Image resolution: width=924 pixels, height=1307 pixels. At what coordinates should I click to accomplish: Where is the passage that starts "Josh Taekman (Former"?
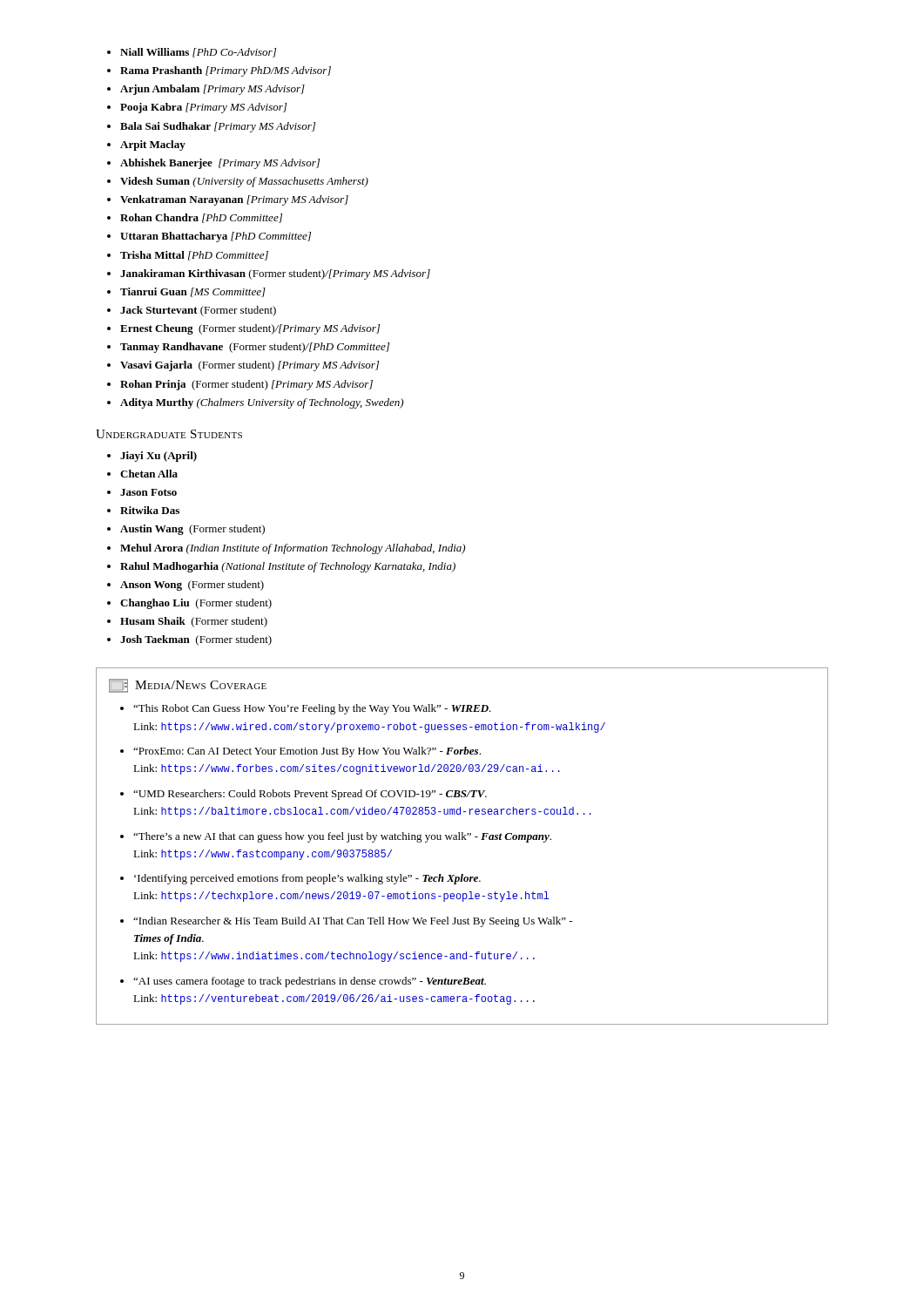coord(196,640)
